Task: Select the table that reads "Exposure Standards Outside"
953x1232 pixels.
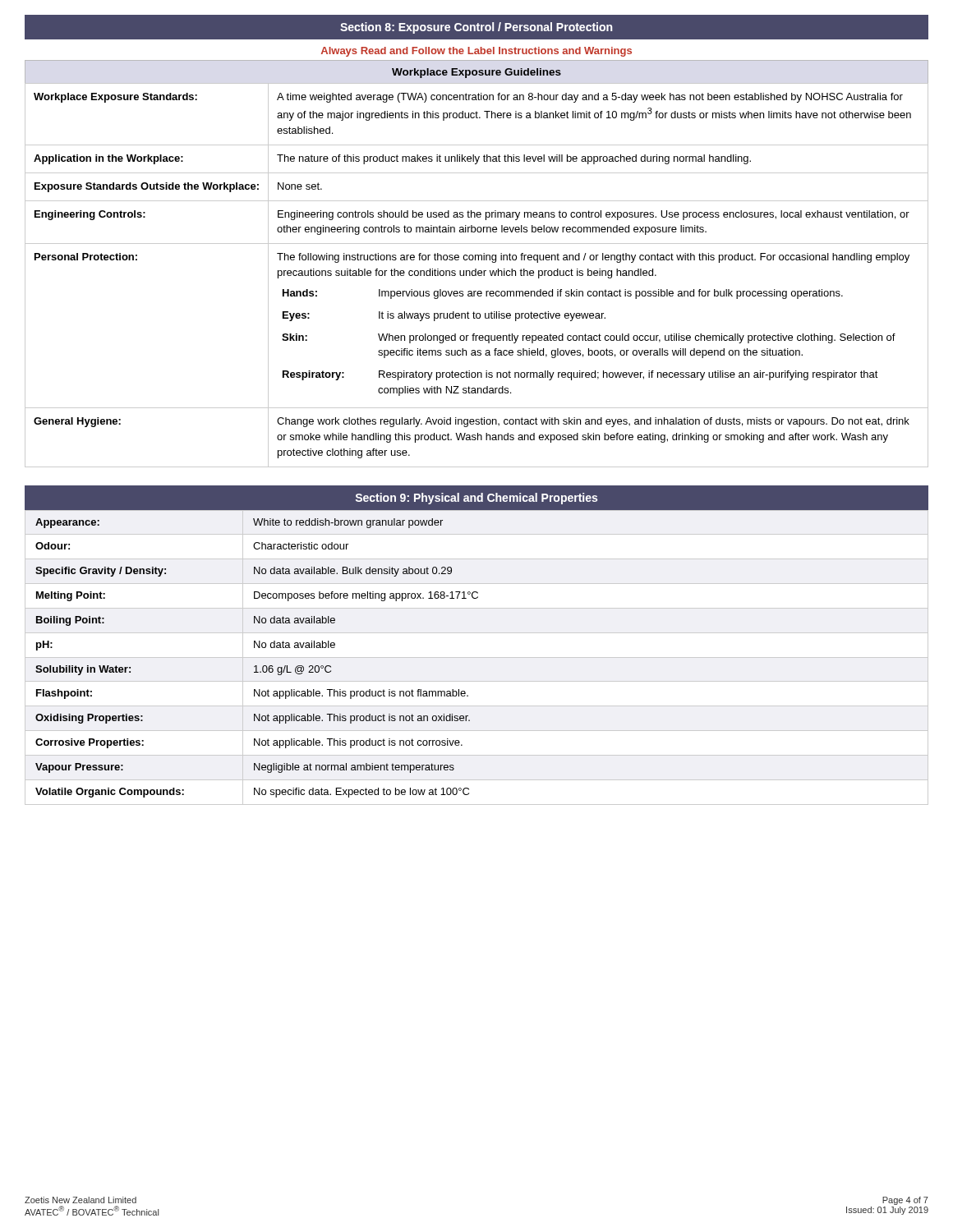Action: click(476, 275)
